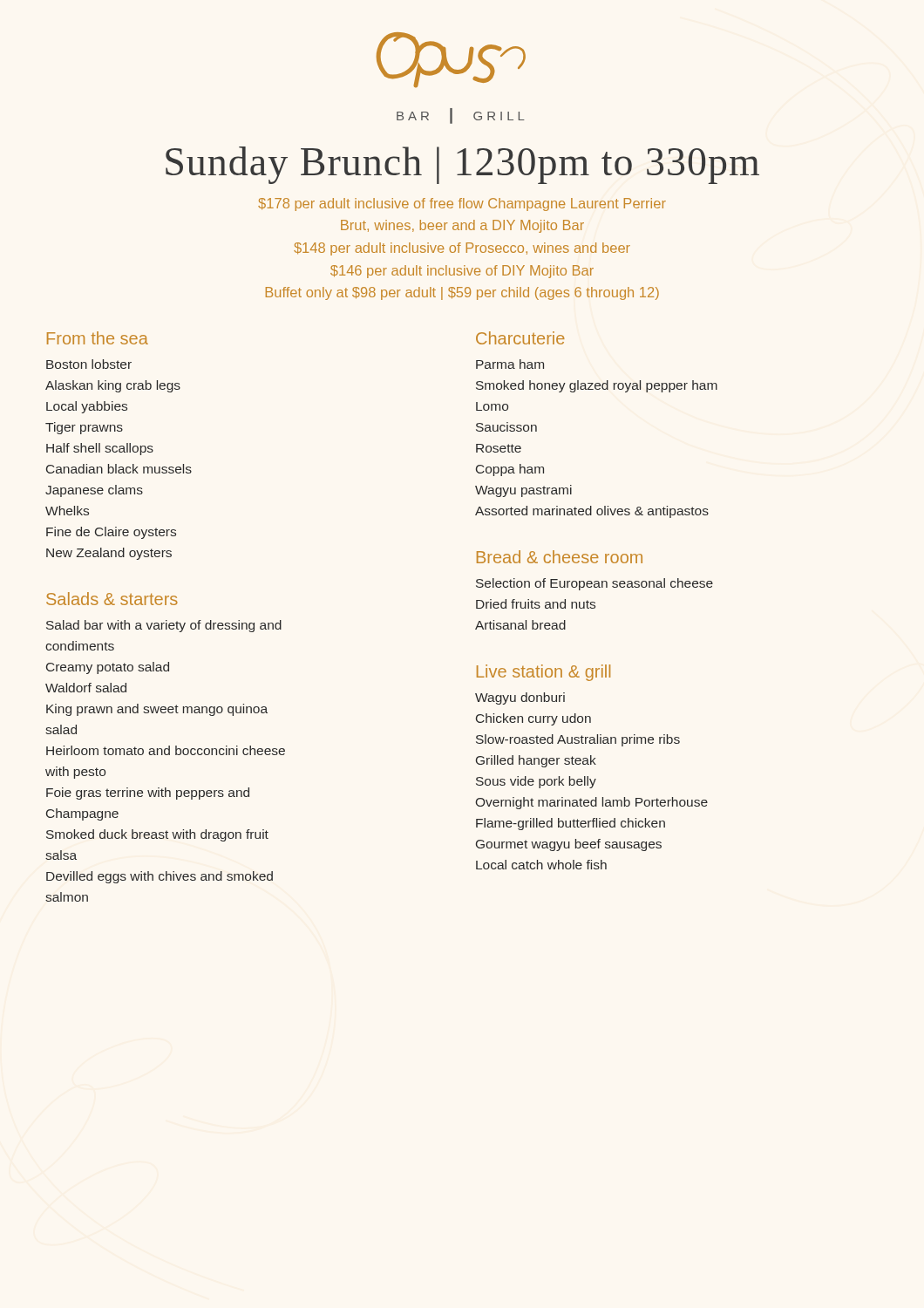The height and width of the screenshot is (1308, 924).
Task: Point to "Selection of European seasonal cheese"
Action: [x=677, y=583]
